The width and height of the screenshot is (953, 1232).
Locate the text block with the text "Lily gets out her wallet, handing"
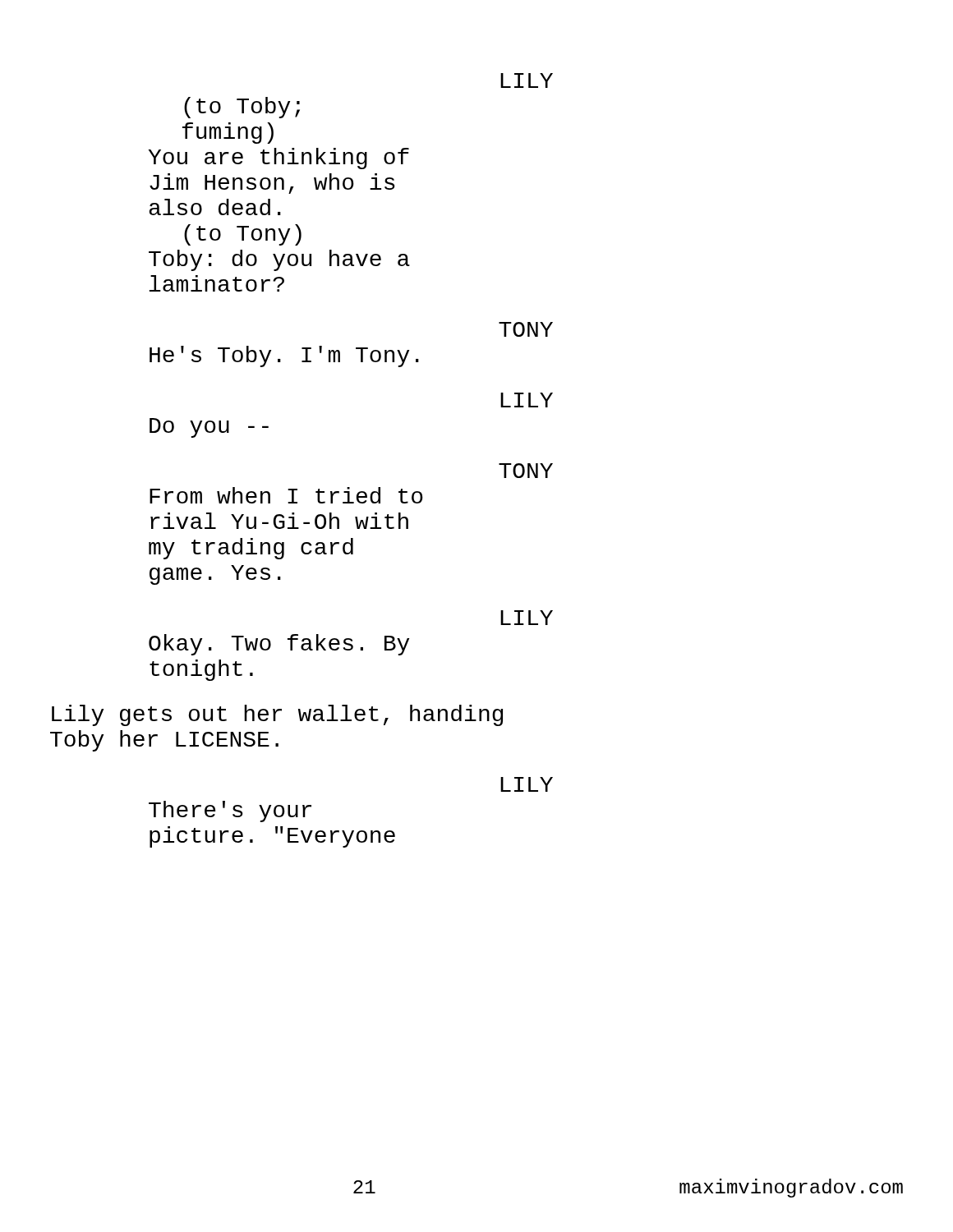pos(476,728)
